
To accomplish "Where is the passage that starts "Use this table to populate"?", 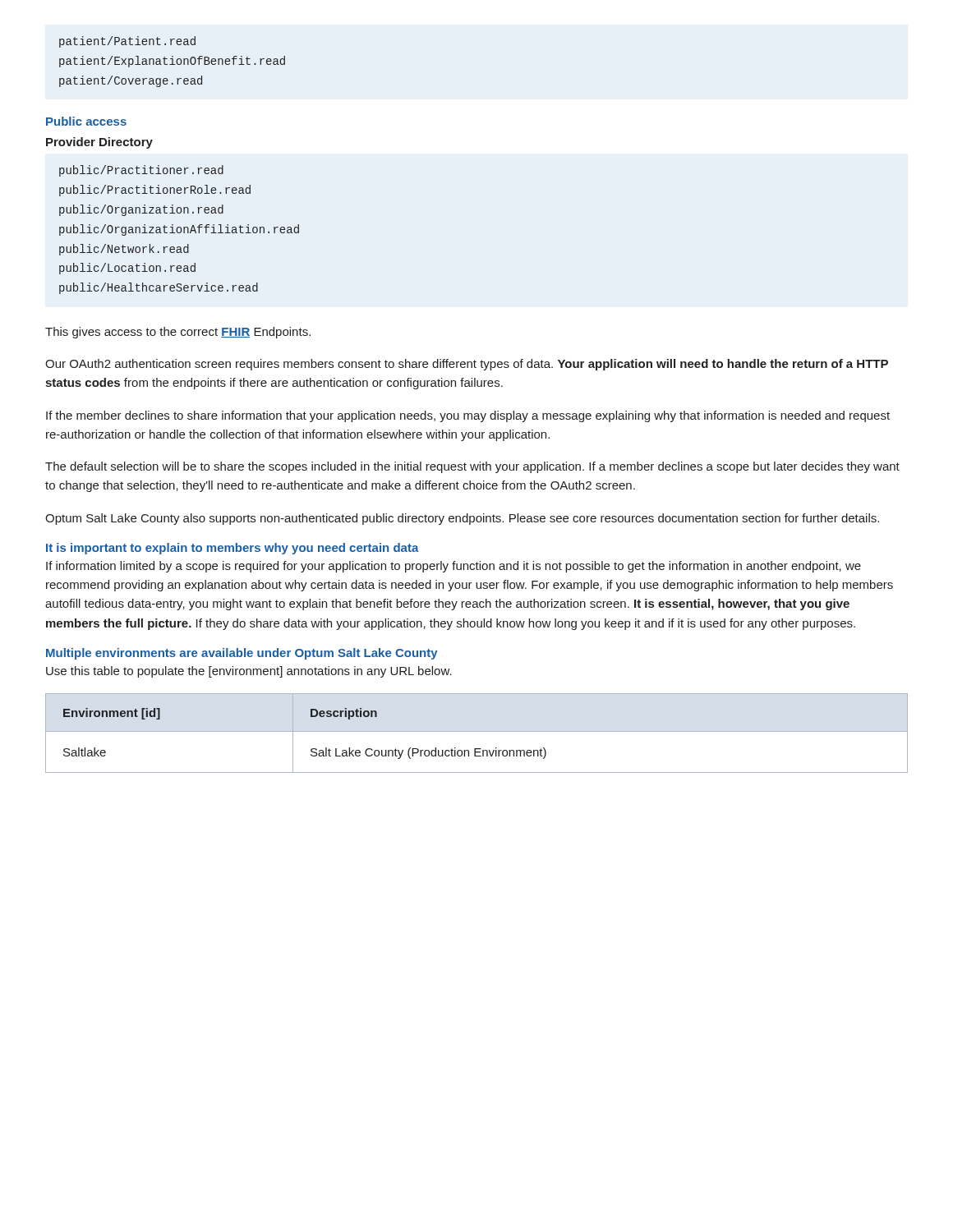I will [249, 671].
